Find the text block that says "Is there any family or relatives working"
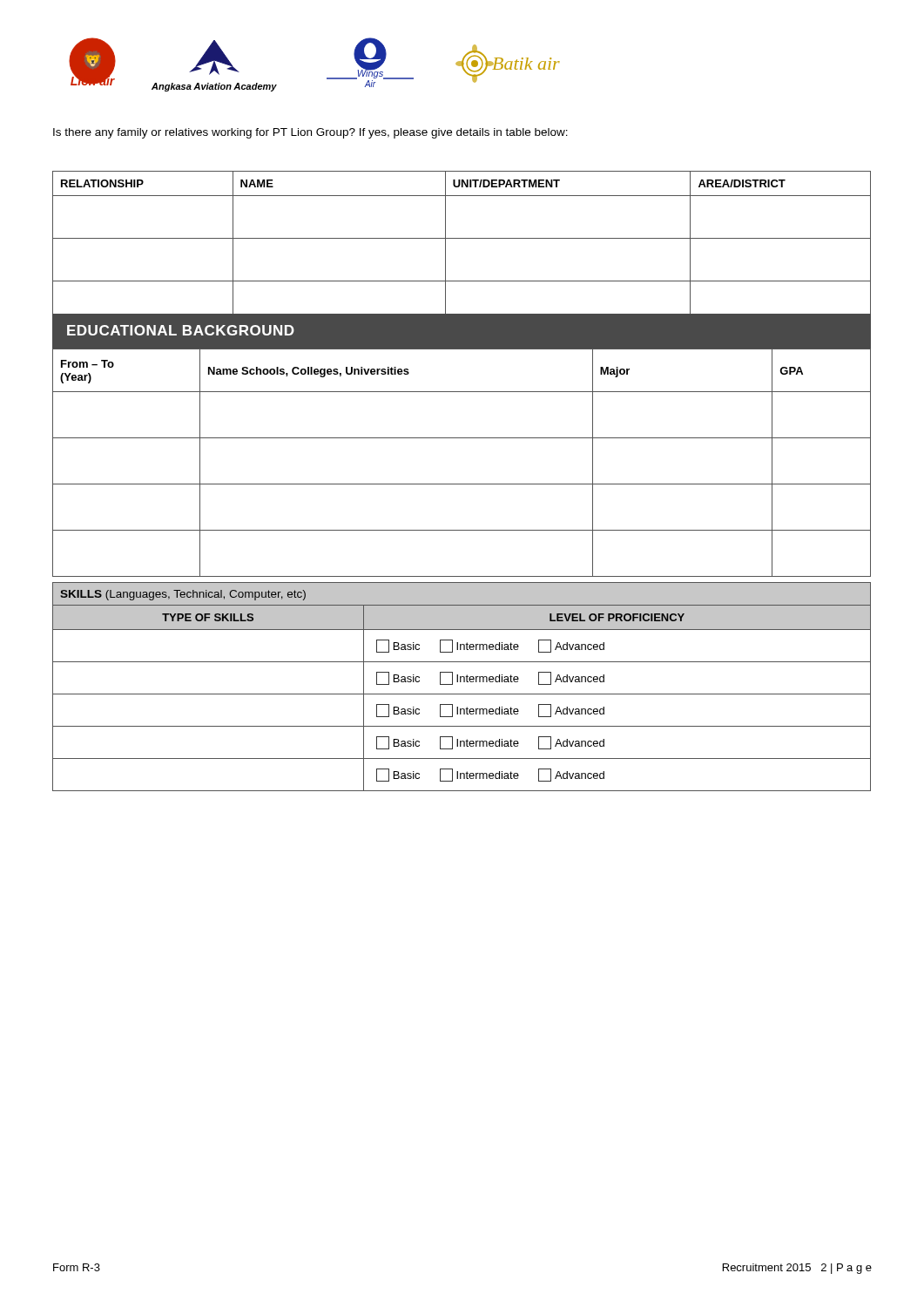The image size is (924, 1307). click(310, 132)
